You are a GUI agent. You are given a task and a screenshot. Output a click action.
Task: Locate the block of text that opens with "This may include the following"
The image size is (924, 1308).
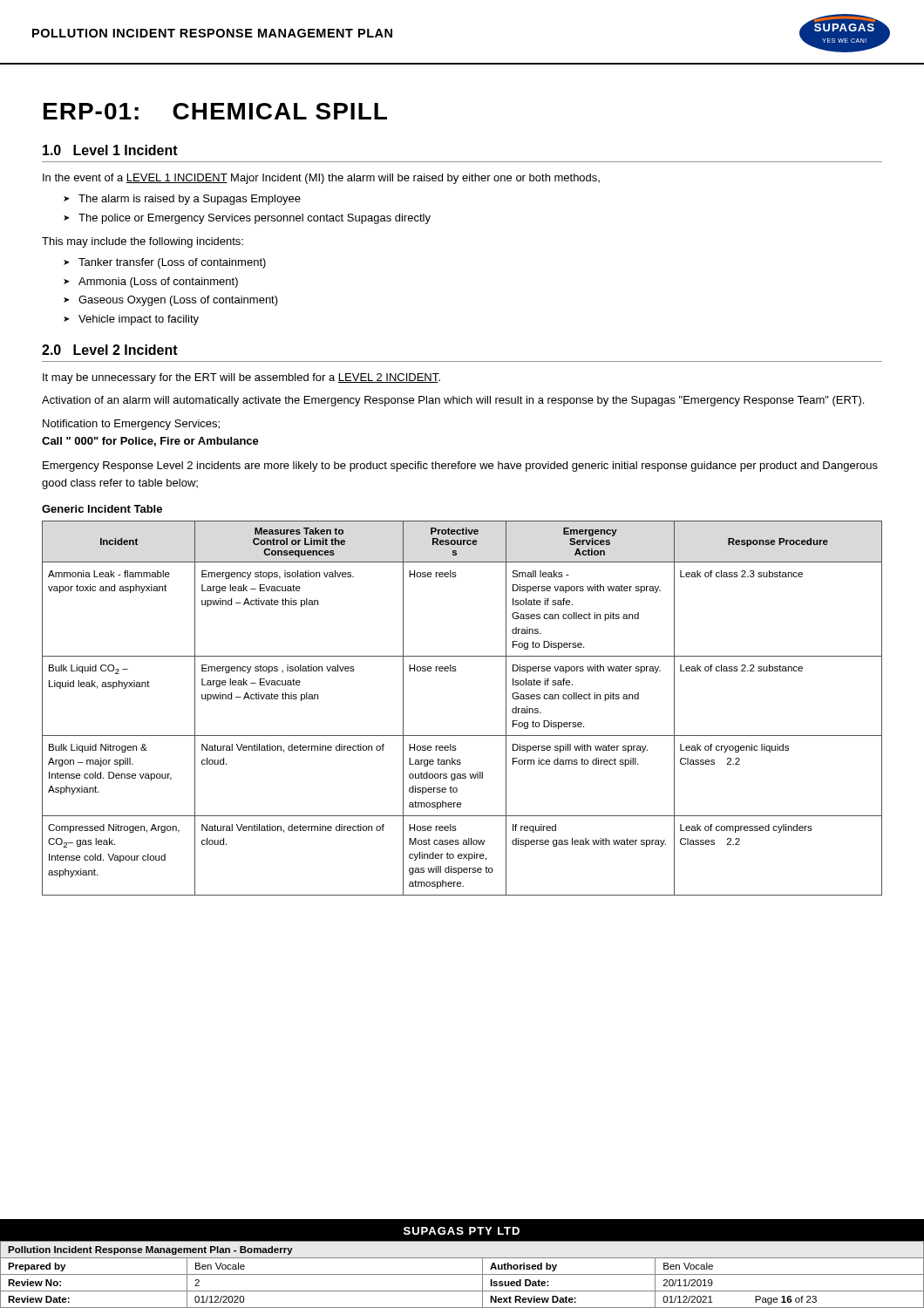tap(143, 241)
